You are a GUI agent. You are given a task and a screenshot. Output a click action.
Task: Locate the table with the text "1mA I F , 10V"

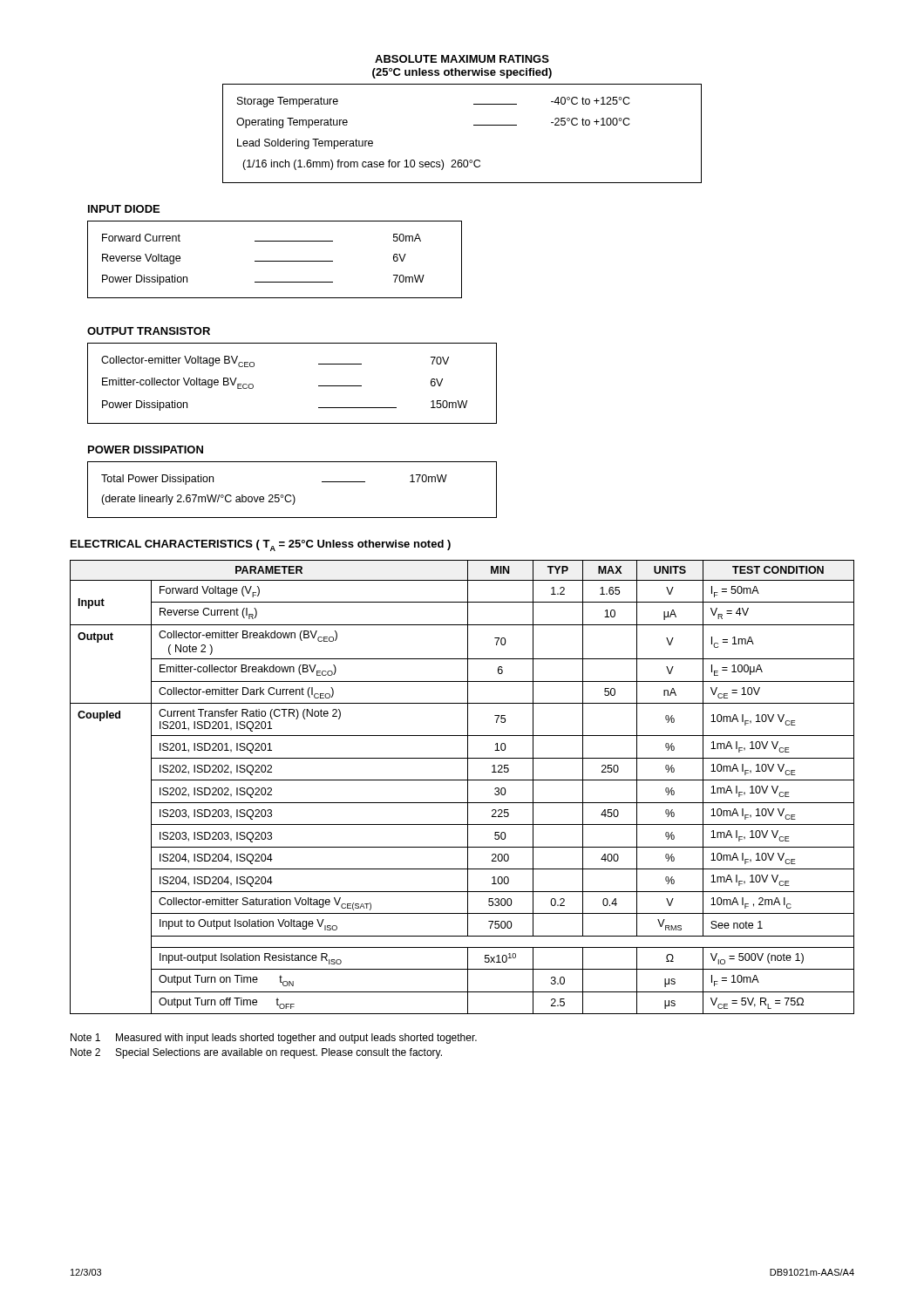tap(462, 787)
